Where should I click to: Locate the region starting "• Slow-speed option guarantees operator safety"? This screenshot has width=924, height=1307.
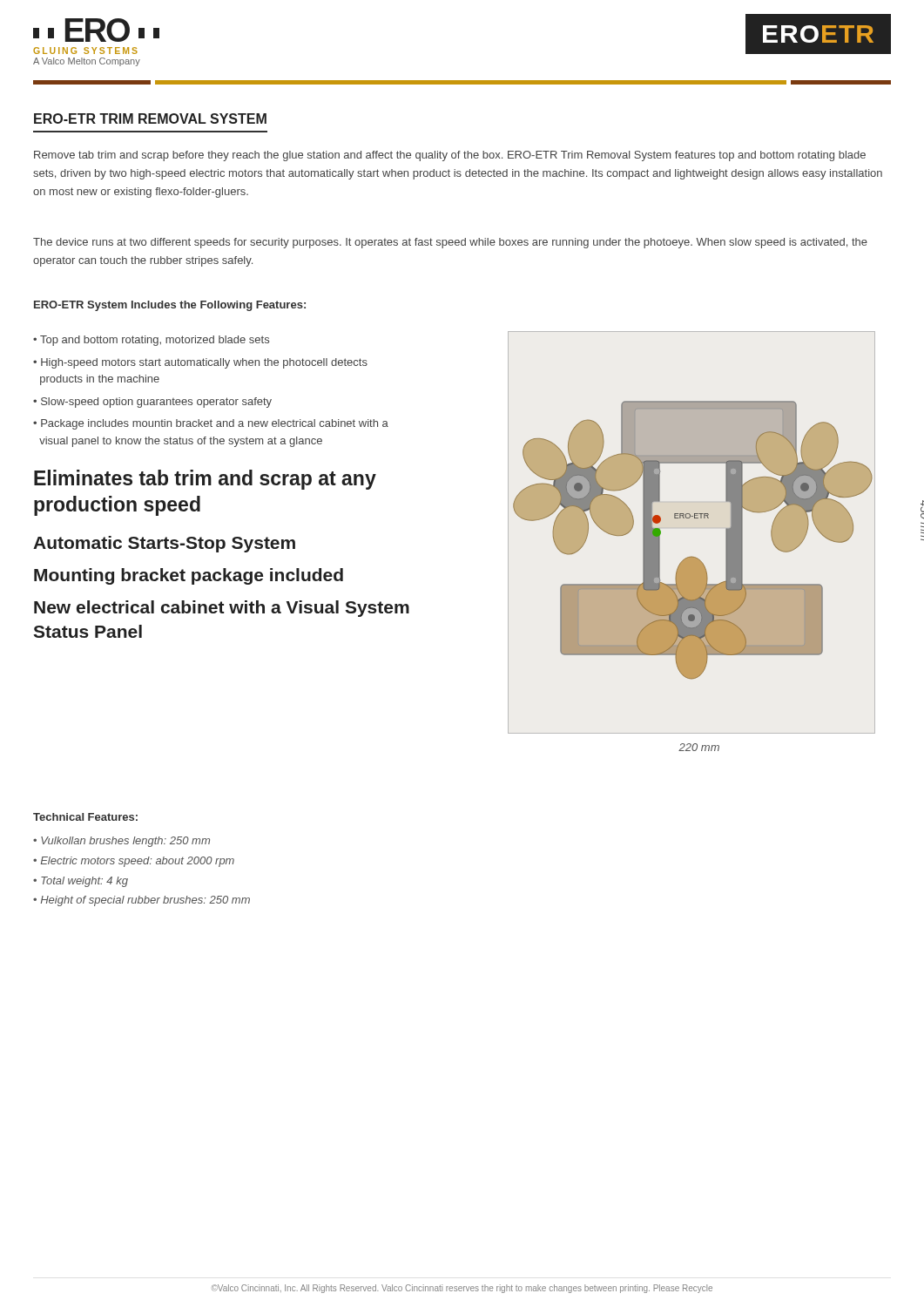pos(152,401)
